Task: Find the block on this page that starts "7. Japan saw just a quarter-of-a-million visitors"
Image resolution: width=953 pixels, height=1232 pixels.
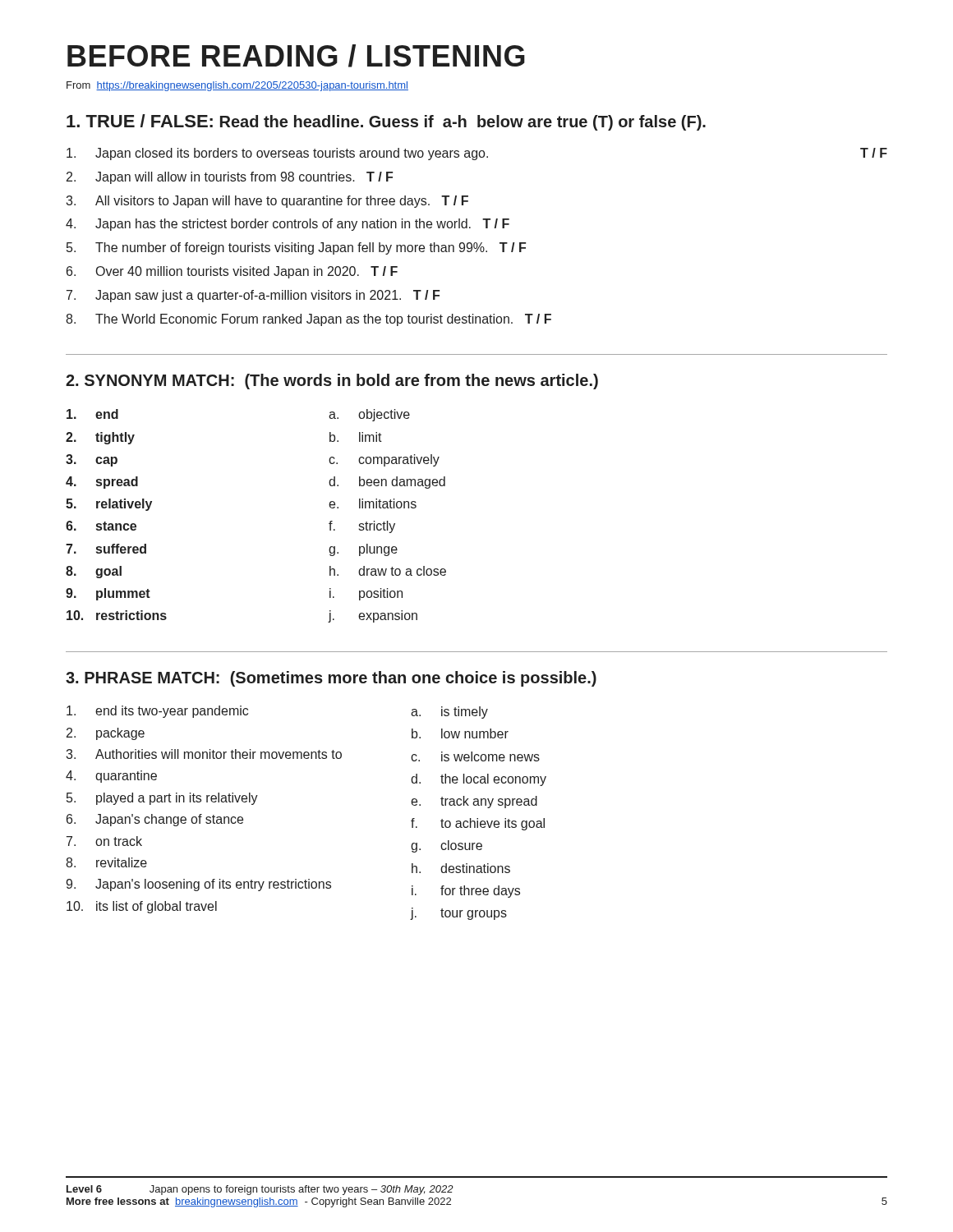Action: (253, 296)
